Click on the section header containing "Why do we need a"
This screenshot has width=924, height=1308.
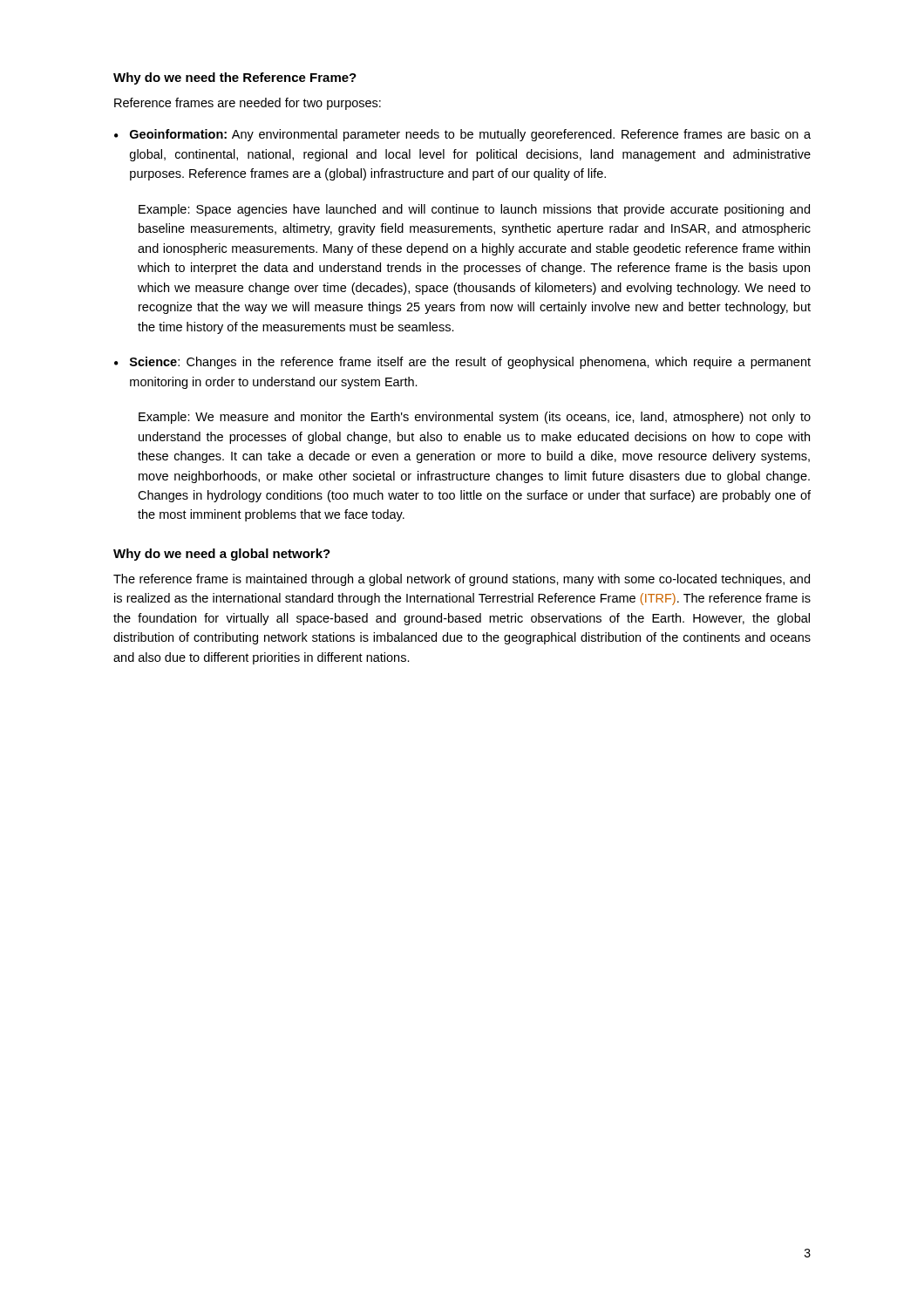coord(222,553)
